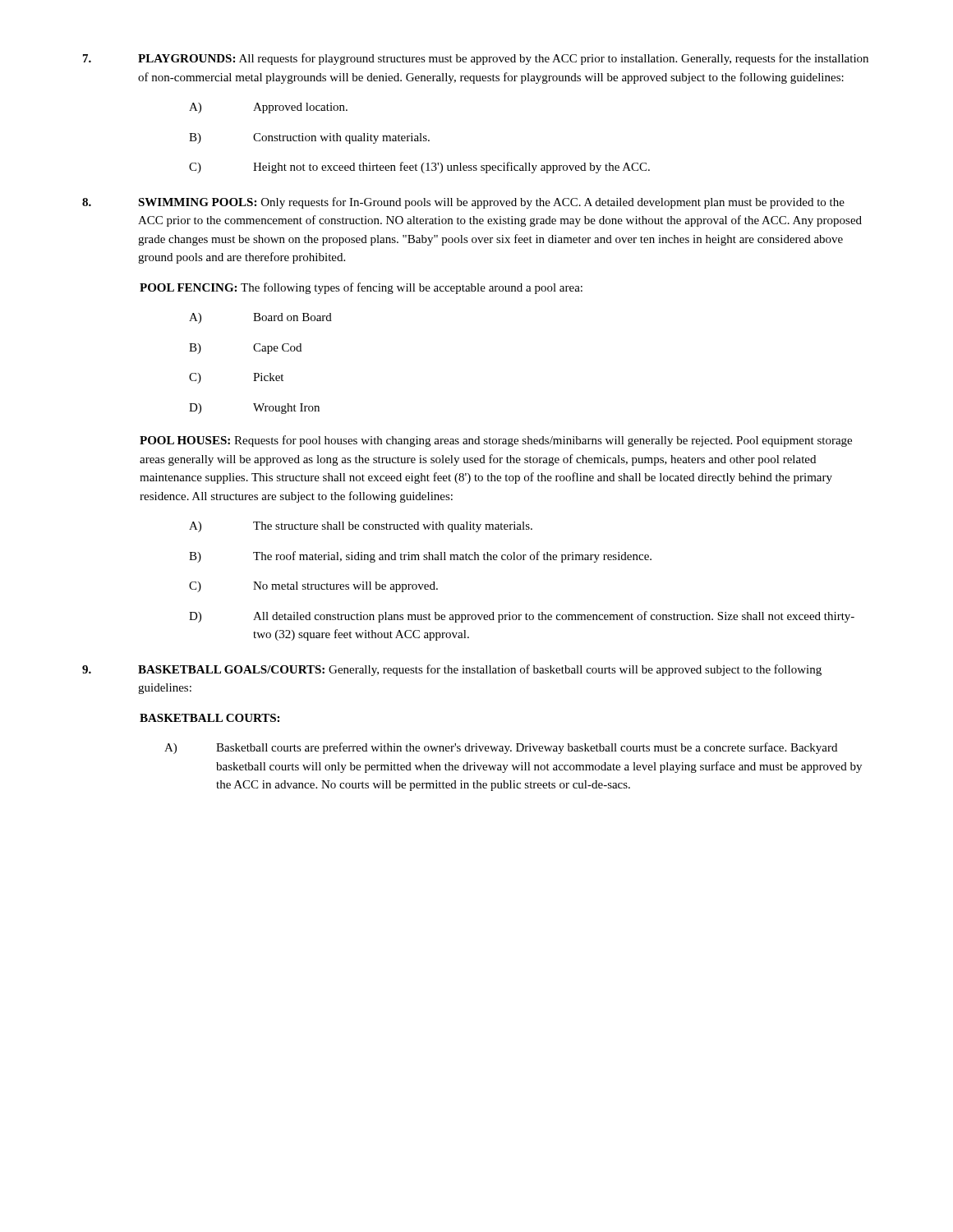Click on the text block that reads "POOL HOUSES: Requests for pool houses with"
Screen dimensions: 1232x953
point(496,468)
